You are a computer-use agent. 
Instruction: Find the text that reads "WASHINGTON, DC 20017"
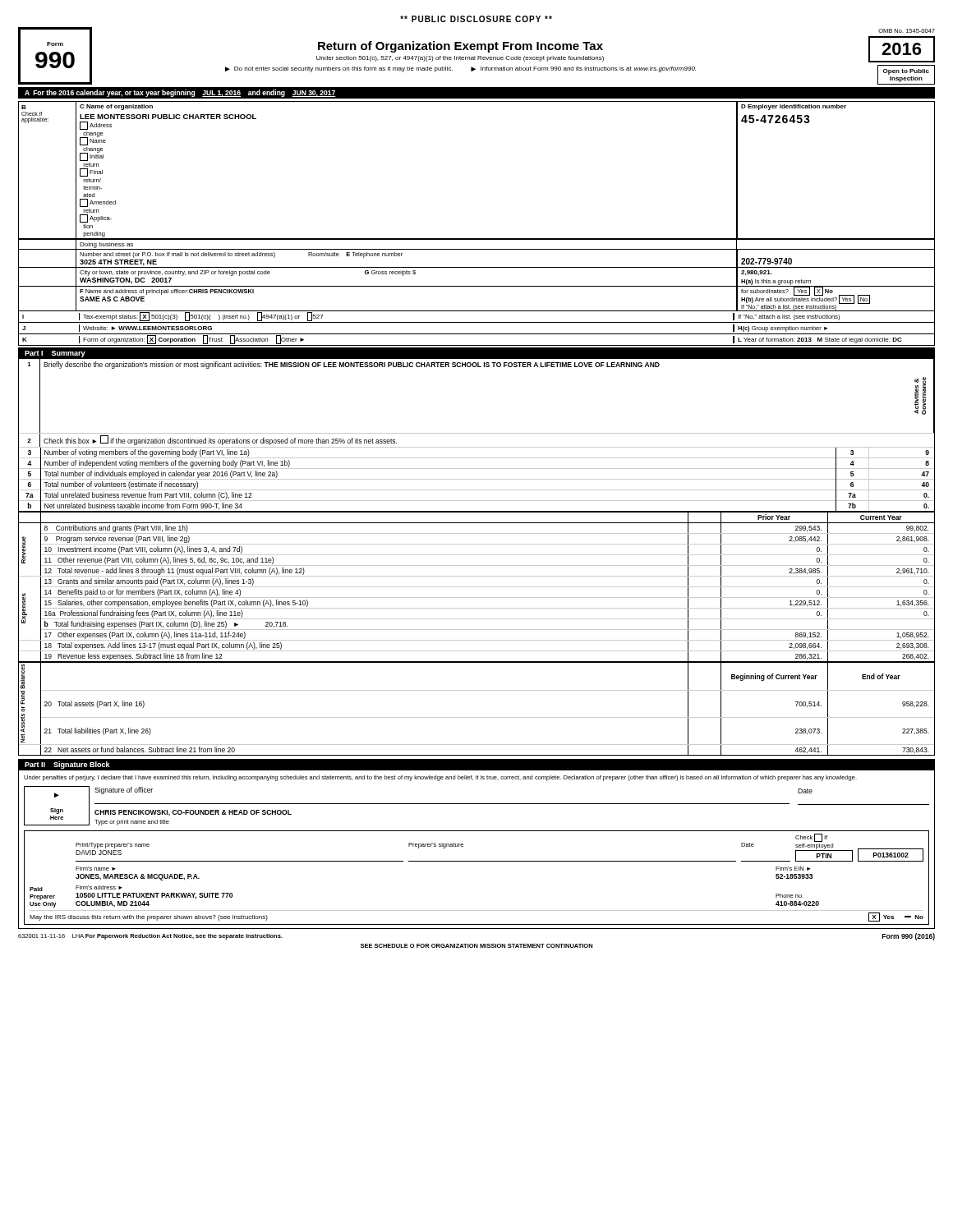coord(126,280)
